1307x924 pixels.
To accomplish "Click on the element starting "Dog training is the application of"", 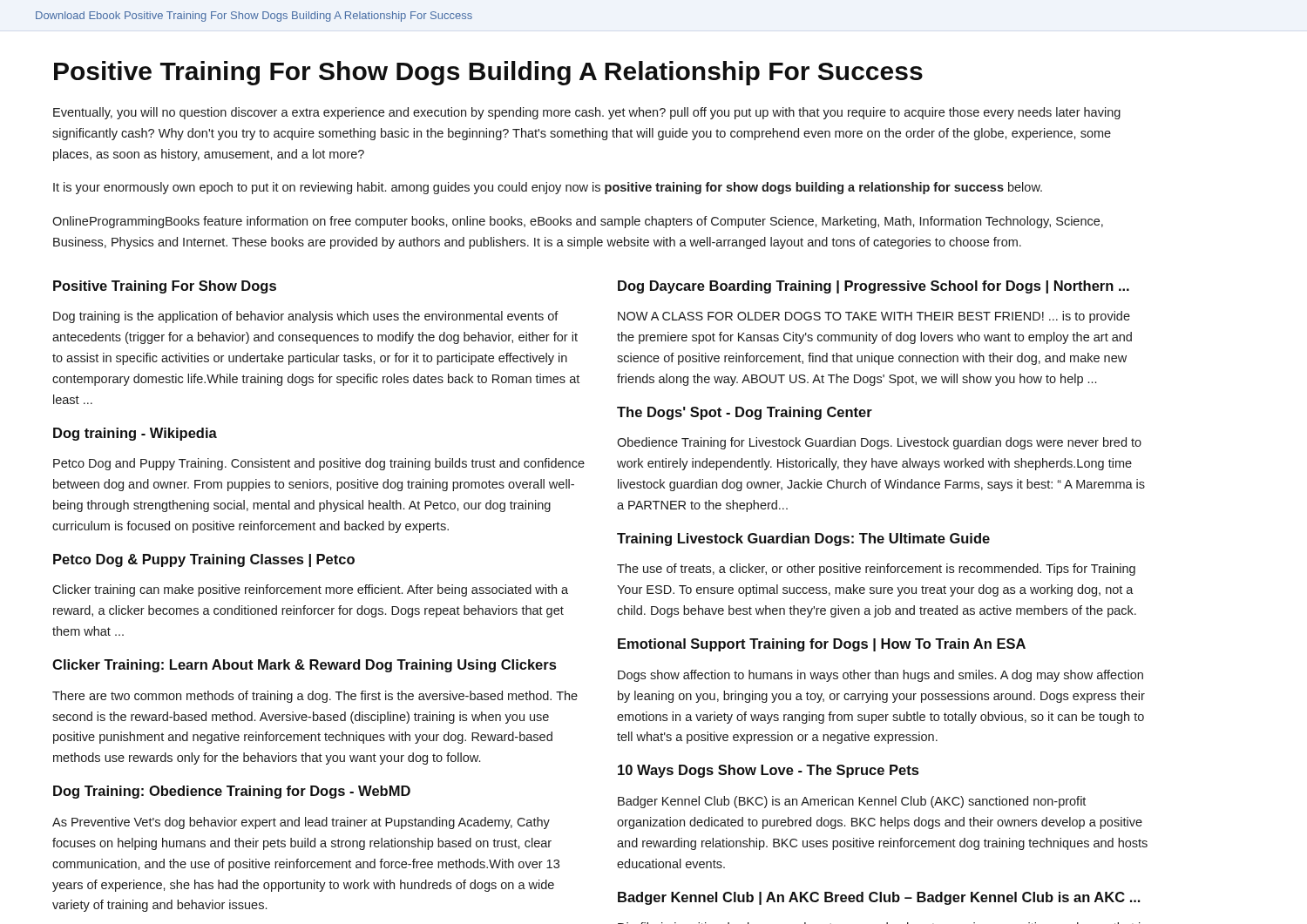I will tap(319, 359).
